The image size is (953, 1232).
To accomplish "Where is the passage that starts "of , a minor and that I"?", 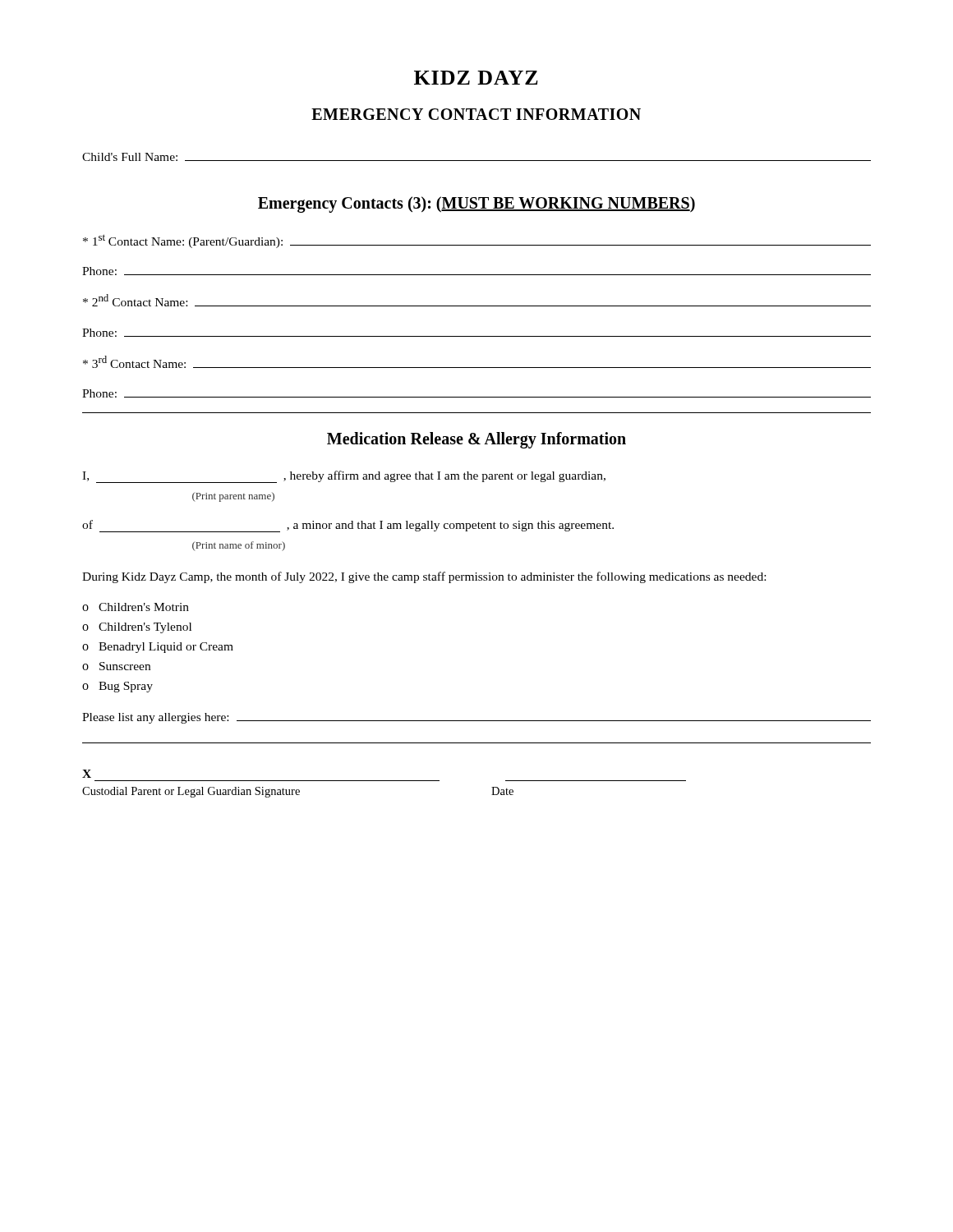I will pos(476,535).
